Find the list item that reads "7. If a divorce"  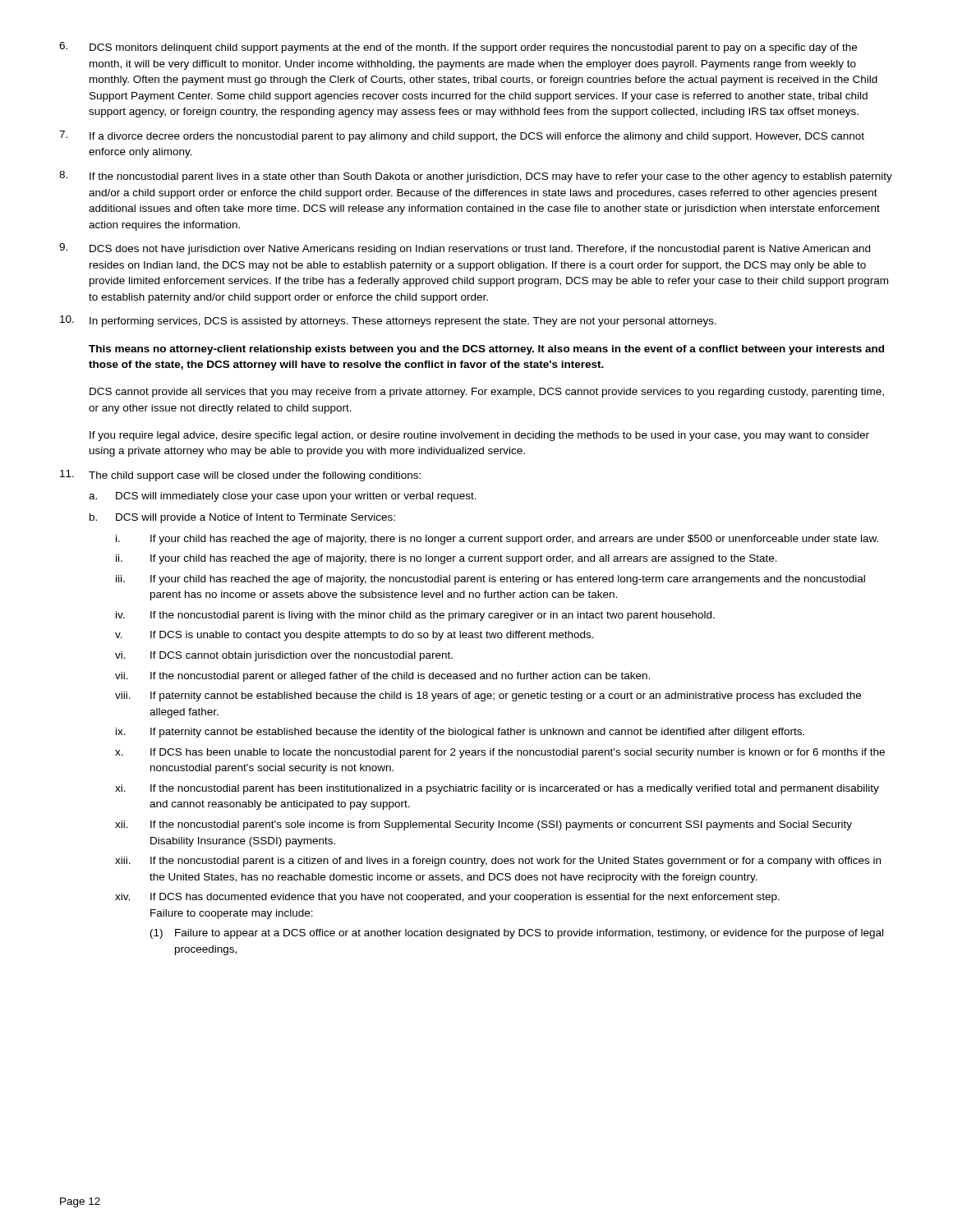tap(476, 144)
